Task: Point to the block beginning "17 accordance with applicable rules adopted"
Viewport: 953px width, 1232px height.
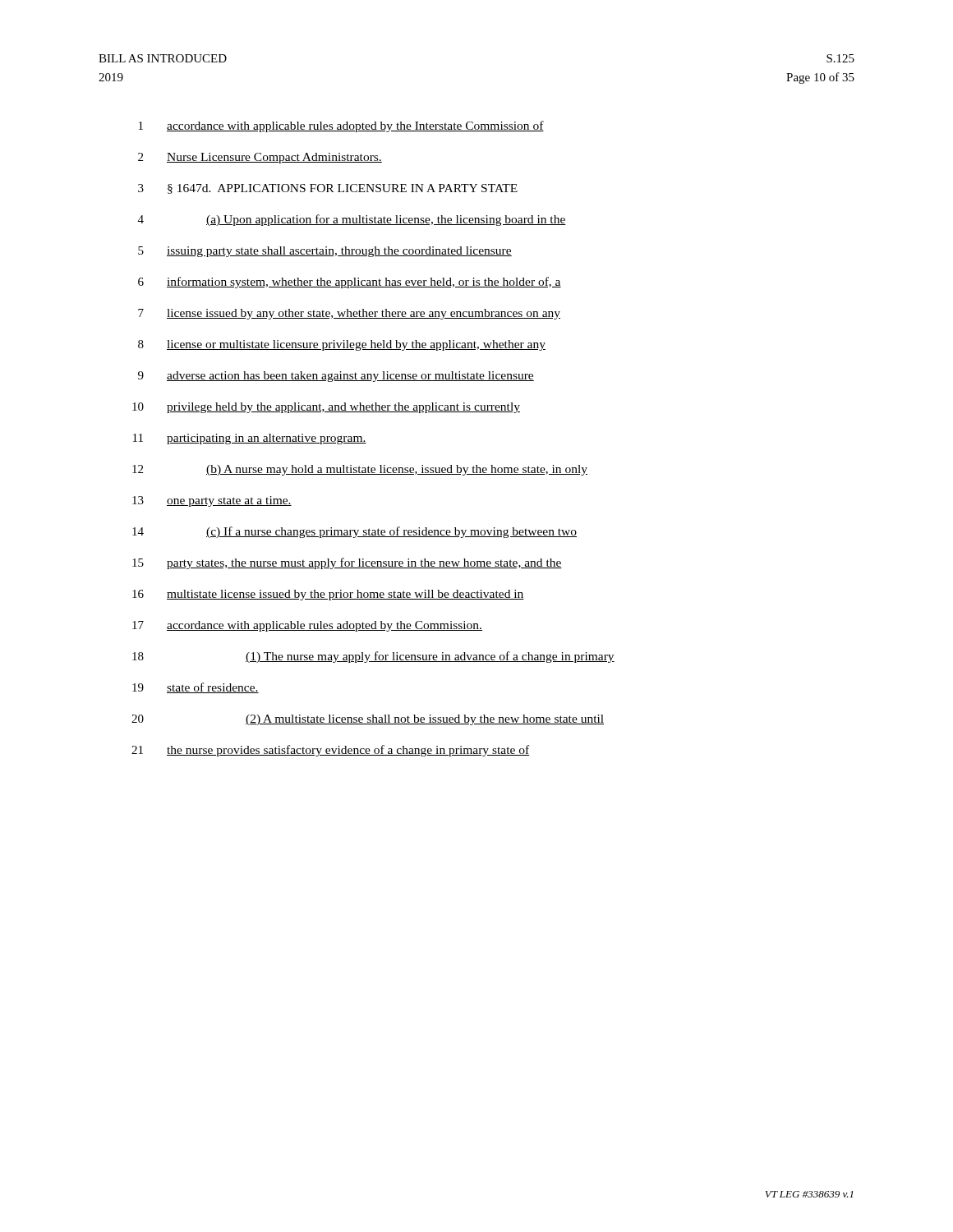Action: click(476, 625)
